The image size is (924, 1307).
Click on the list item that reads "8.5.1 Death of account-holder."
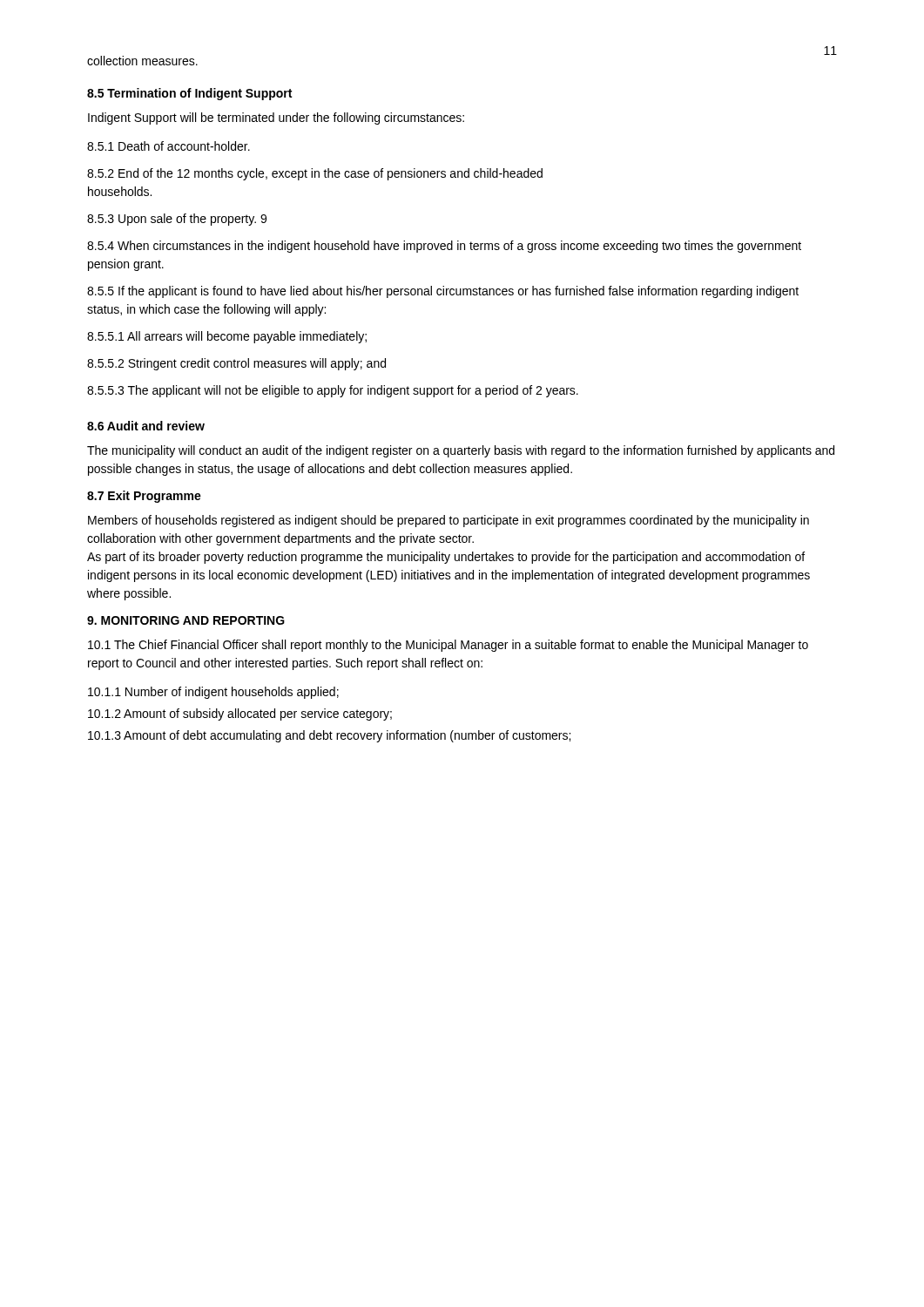(x=169, y=146)
